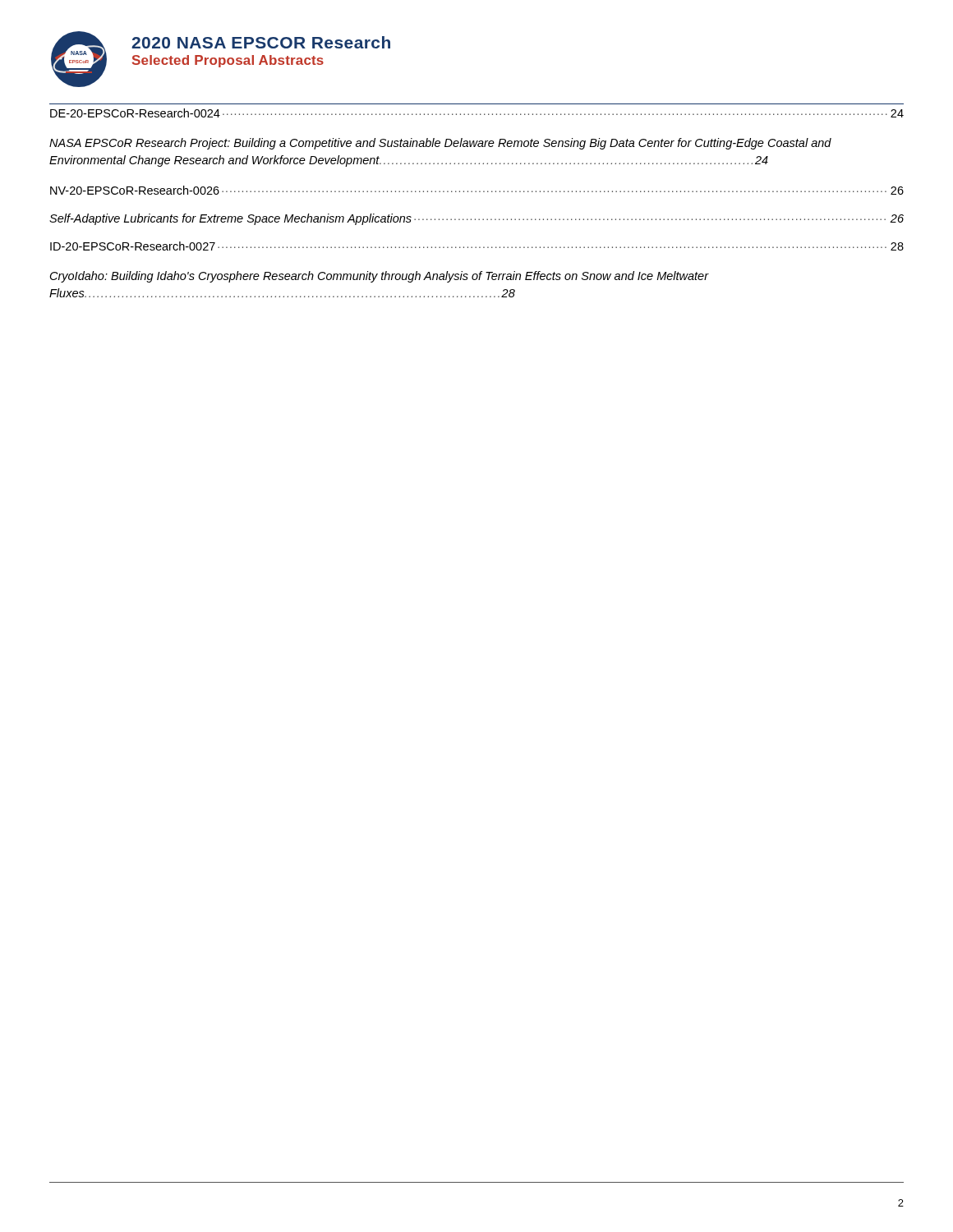Point to the passage starting "Self-Adaptive Lubricants for"

(x=476, y=218)
